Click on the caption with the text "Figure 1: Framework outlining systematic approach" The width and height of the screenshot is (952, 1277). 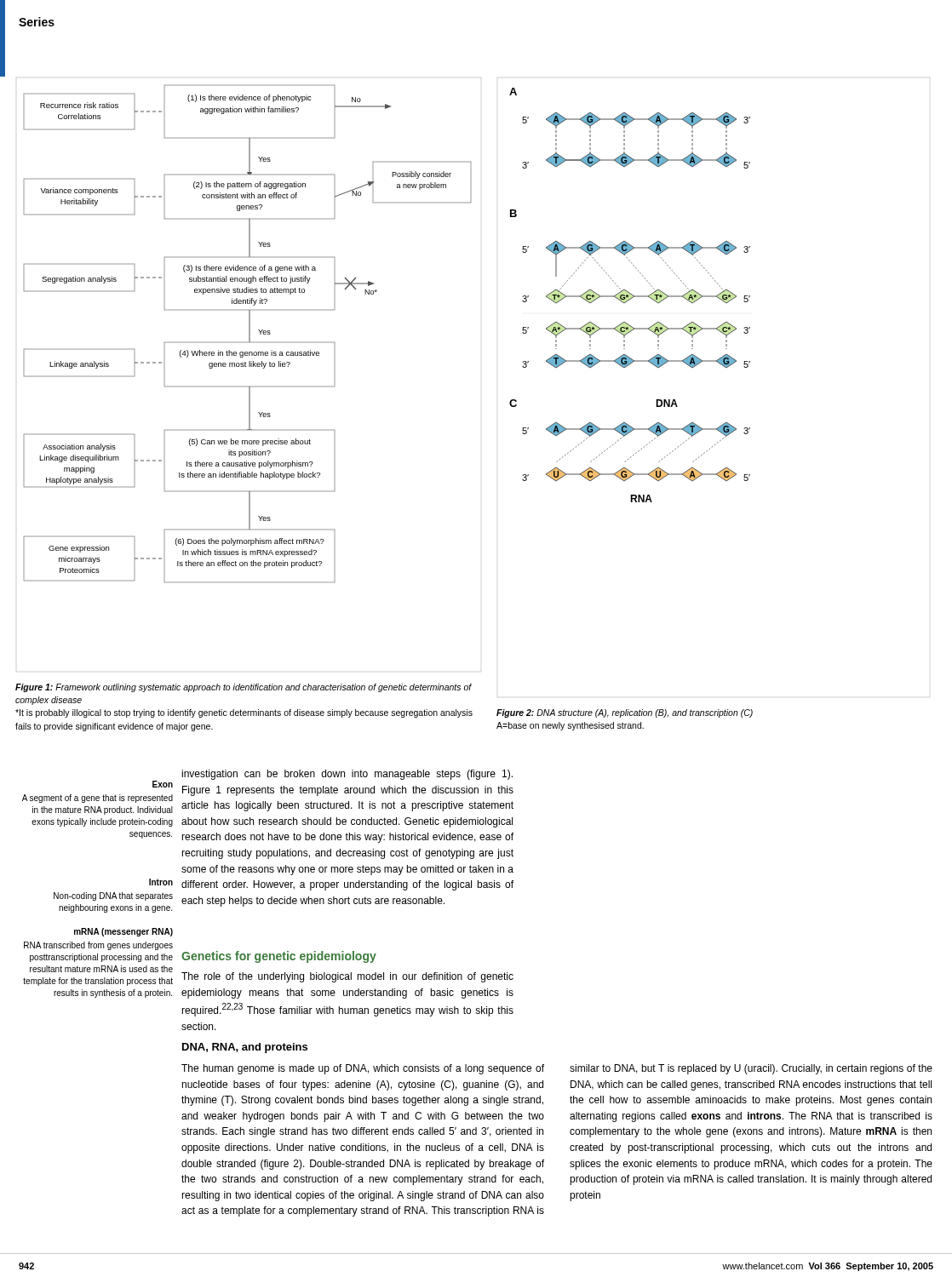[x=244, y=706]
